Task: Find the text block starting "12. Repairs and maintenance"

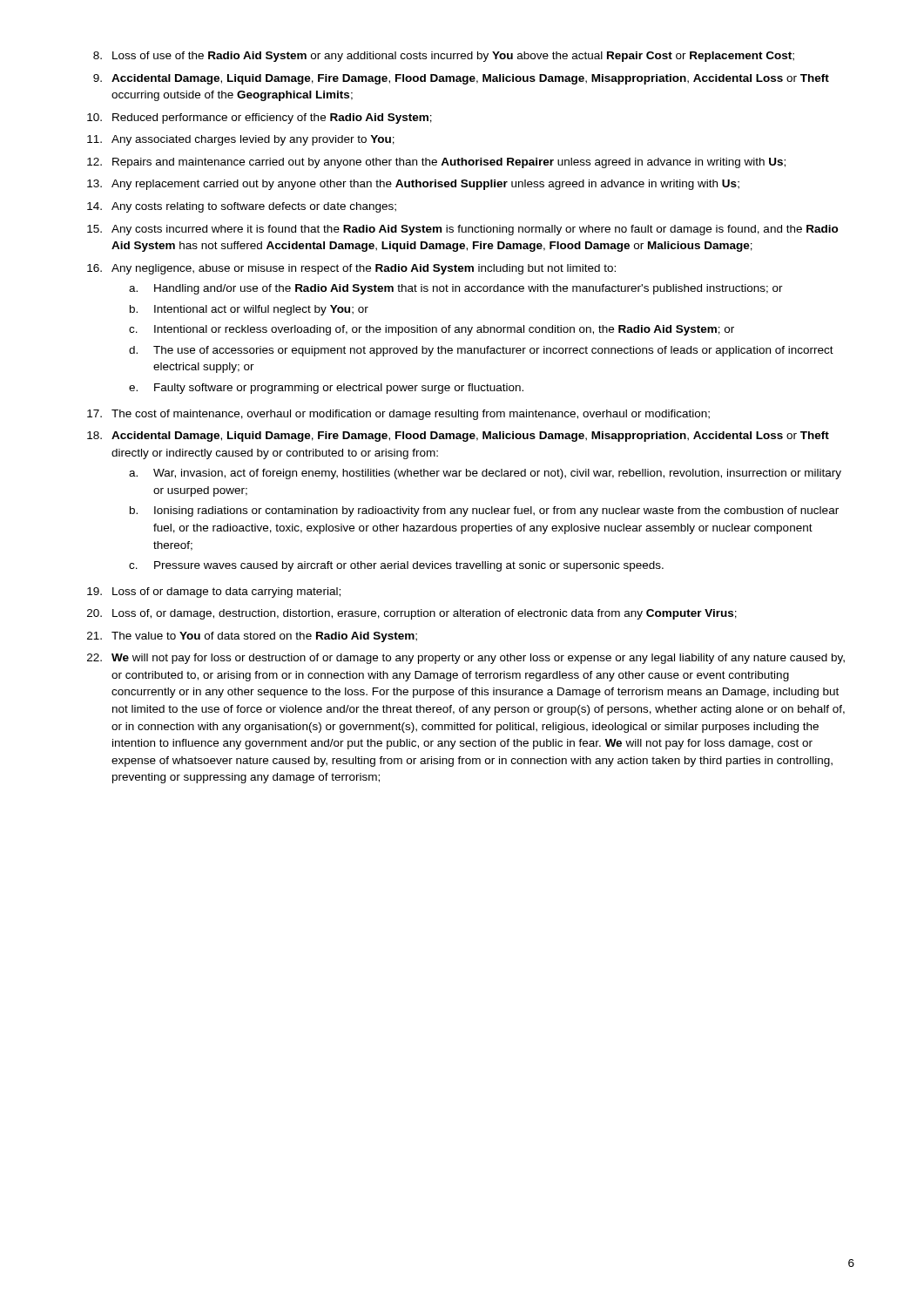Action: pos(462,162)
